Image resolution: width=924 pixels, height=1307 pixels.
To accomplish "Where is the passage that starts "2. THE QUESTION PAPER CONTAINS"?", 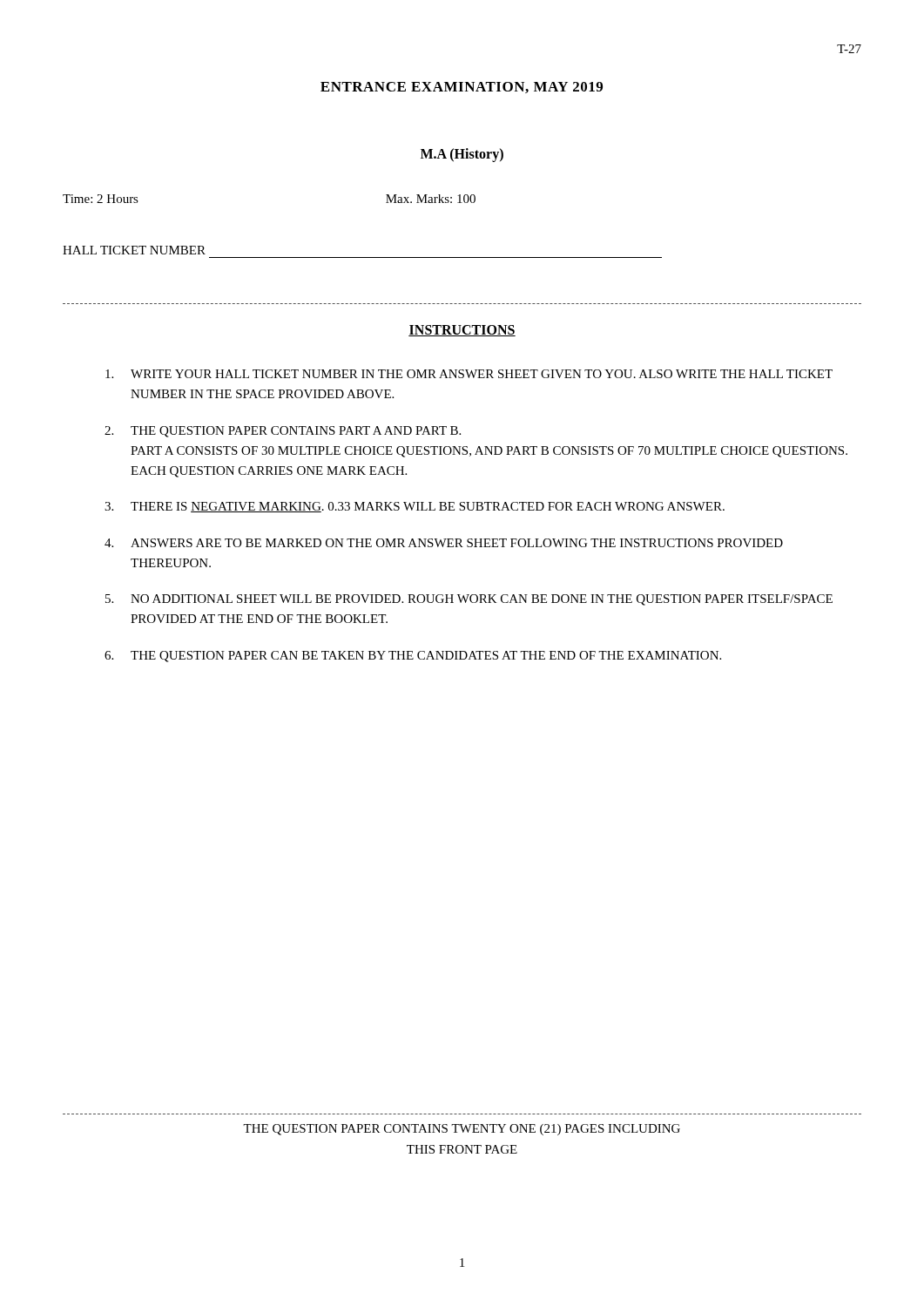I will [483, 451].
